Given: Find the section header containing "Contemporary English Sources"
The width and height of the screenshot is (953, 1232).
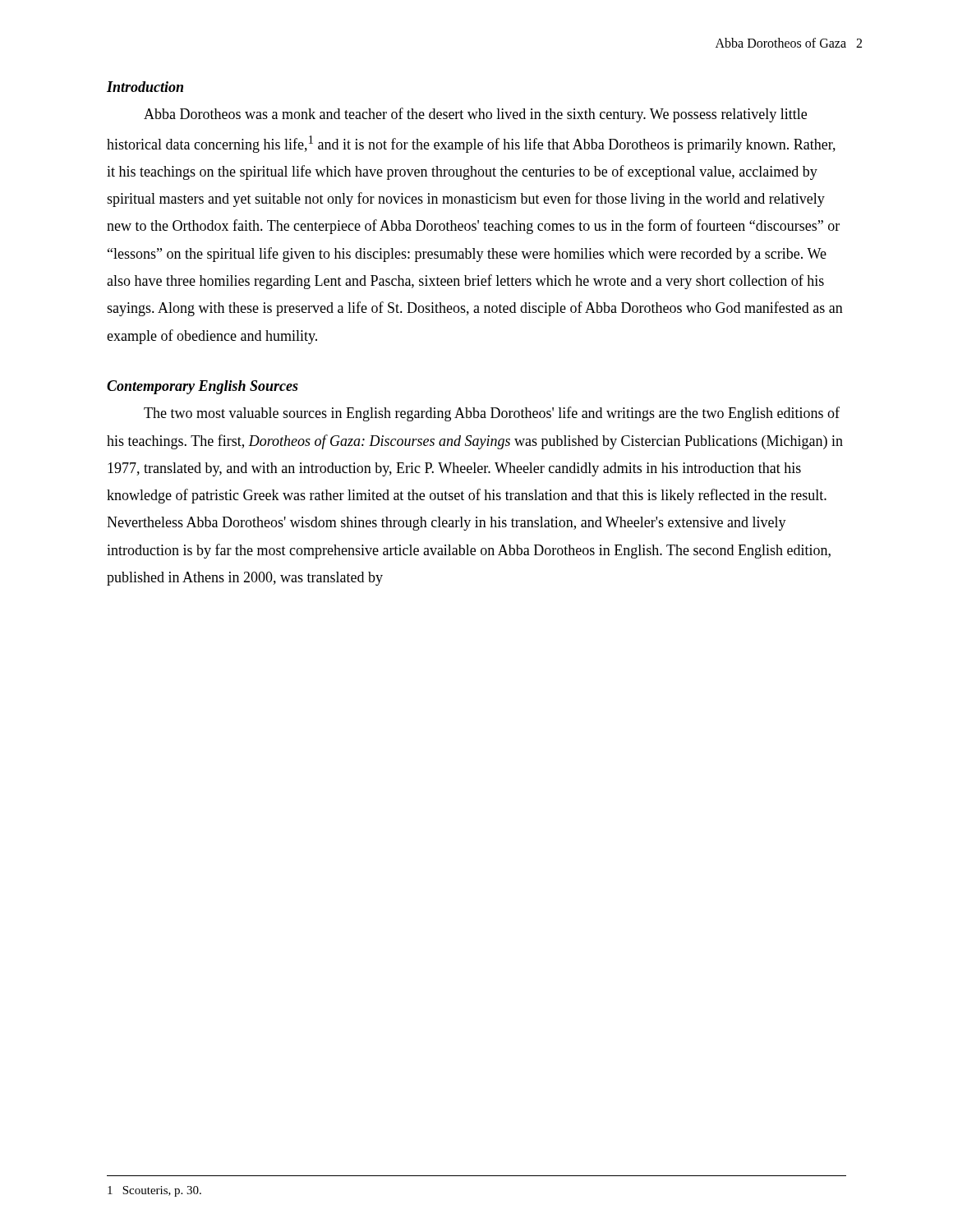Looking at the screenshot, I should pyautogui.click(x=203, y=386).
